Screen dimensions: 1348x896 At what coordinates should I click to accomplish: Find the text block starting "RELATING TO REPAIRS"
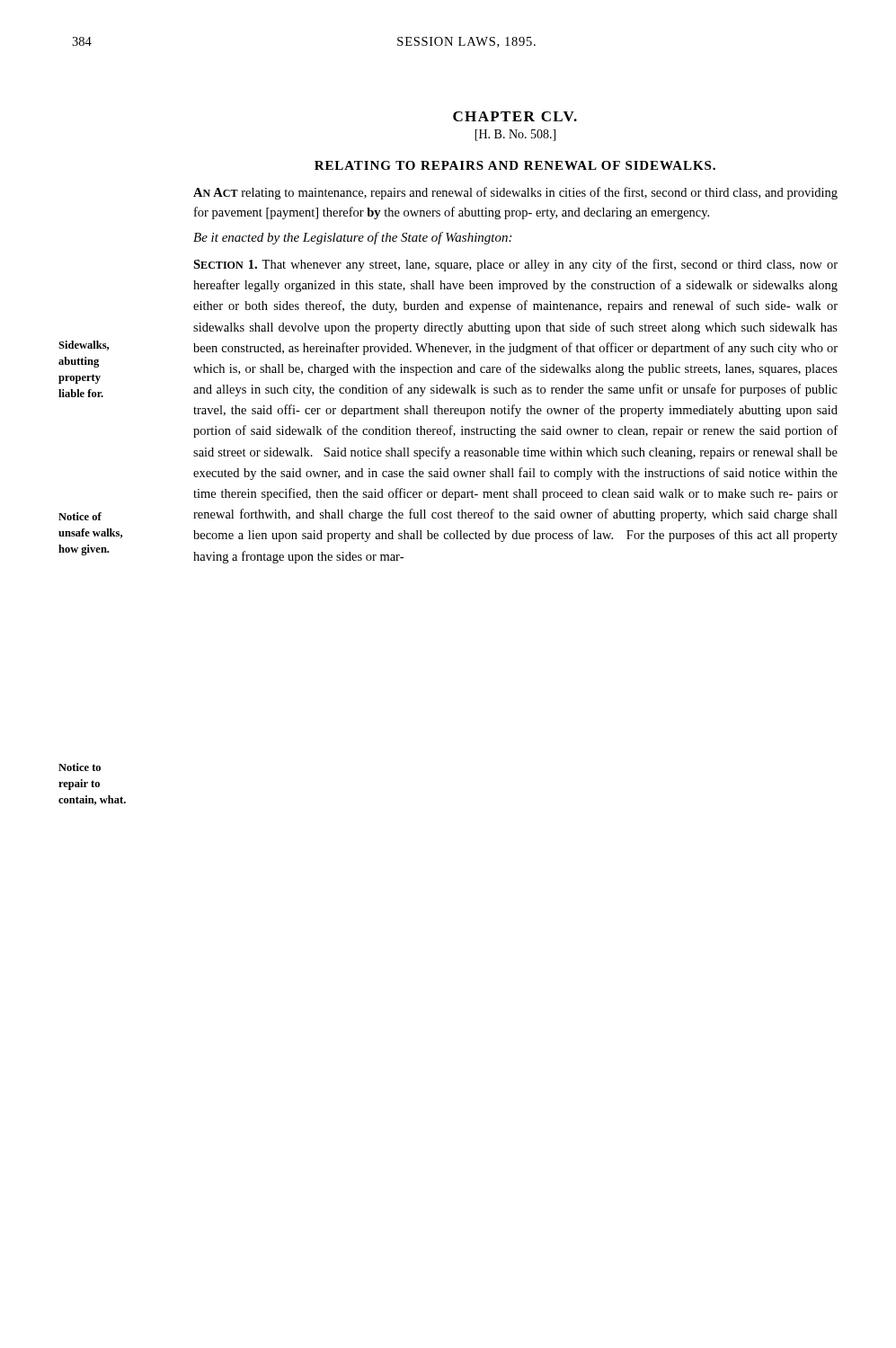[x=515, y=165]
